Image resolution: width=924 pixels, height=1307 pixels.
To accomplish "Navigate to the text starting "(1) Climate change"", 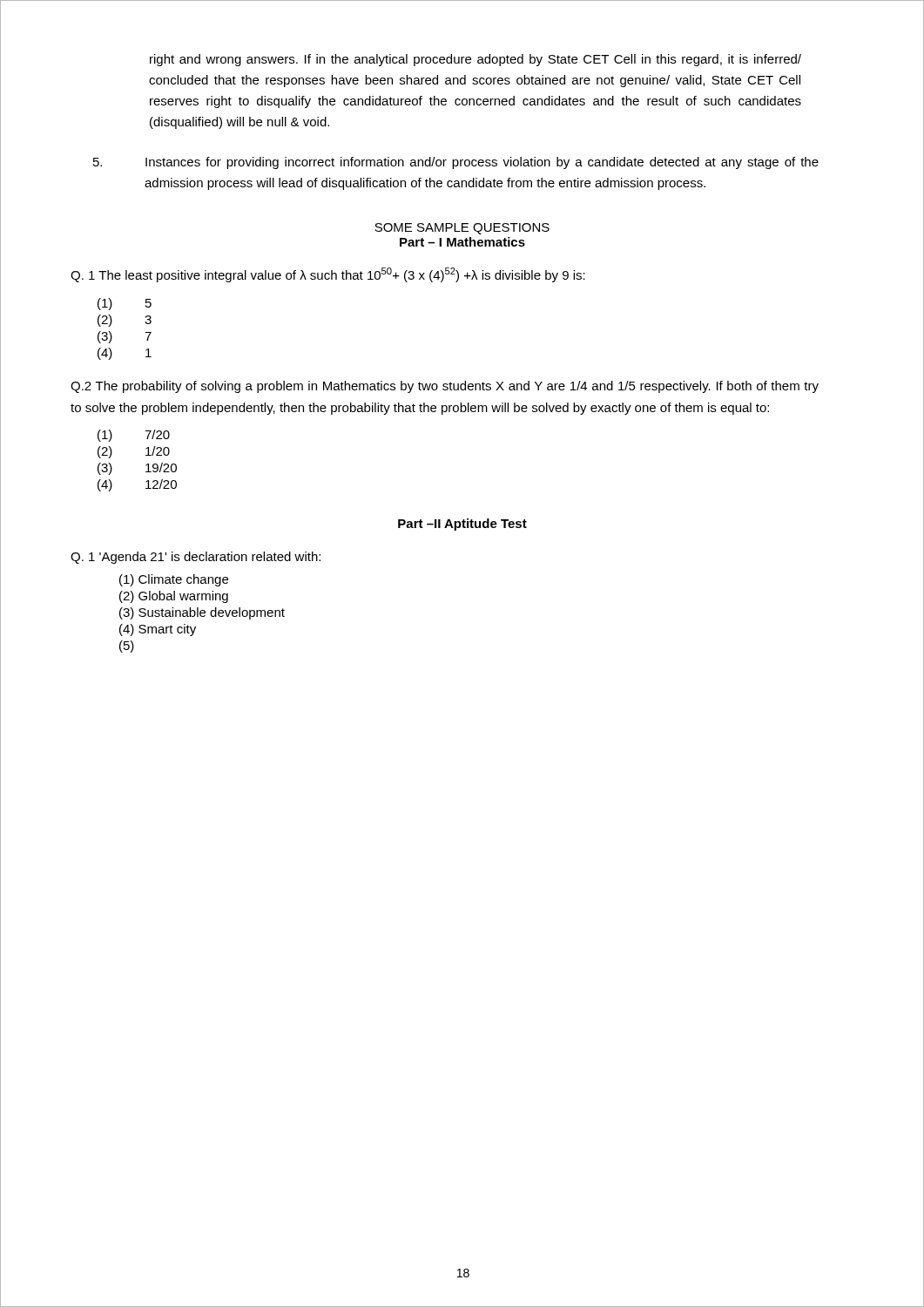I will [174, 579].
